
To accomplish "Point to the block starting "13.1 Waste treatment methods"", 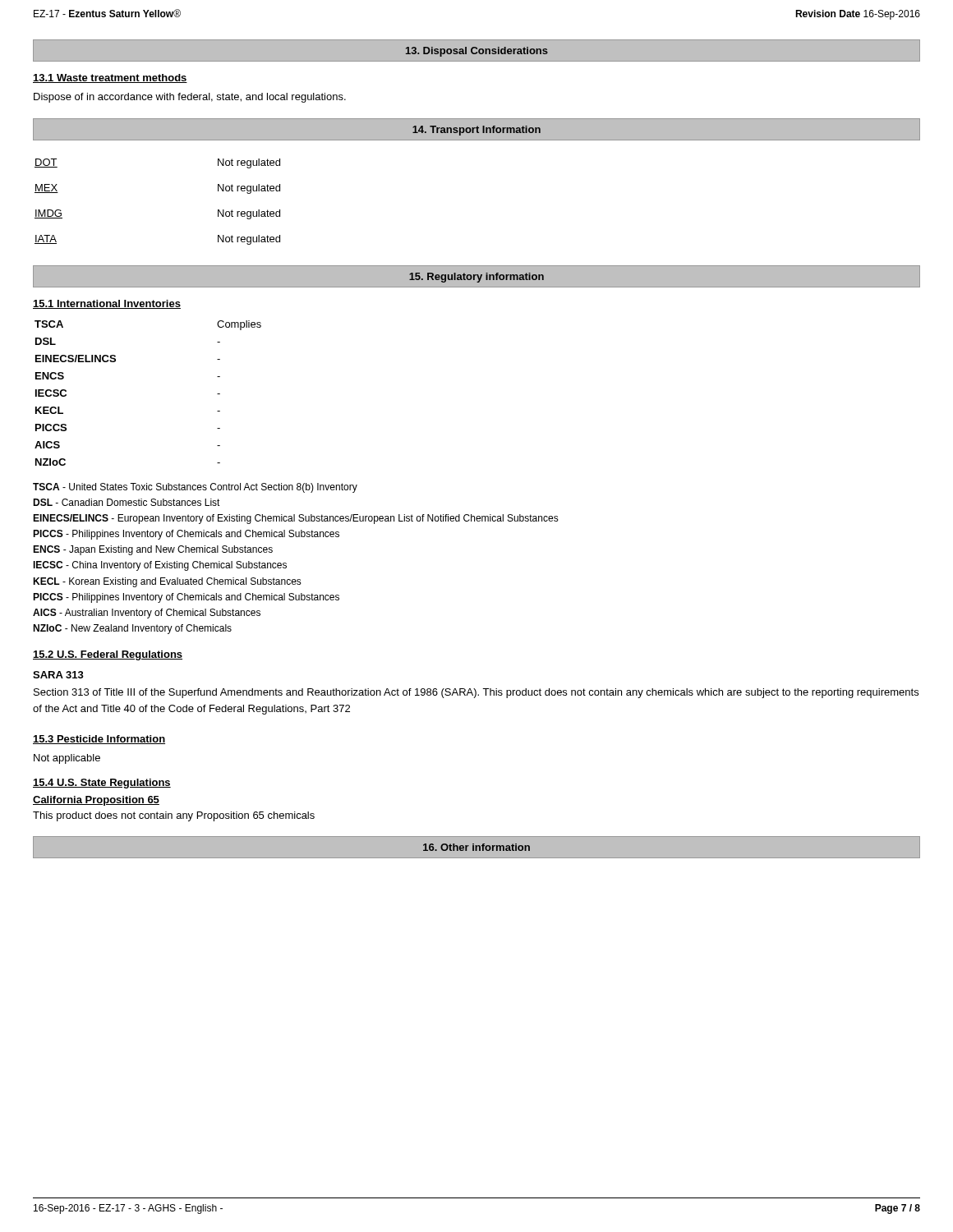I will tap(110, 78).
